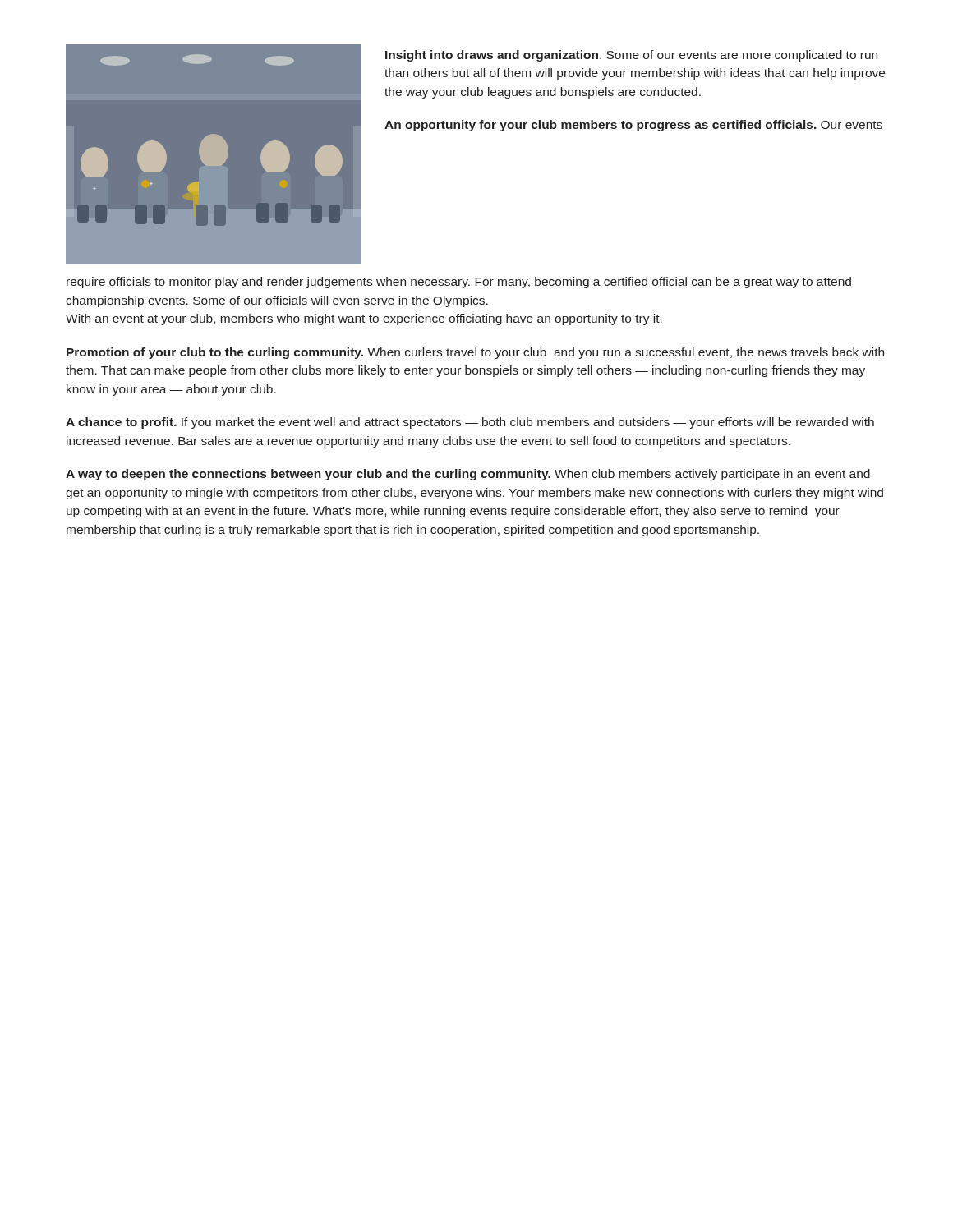The image size is (953, 1232).
Task: Click on the passage starting "Promotion of your club to the curling community."
Action: tap(475, 370)
